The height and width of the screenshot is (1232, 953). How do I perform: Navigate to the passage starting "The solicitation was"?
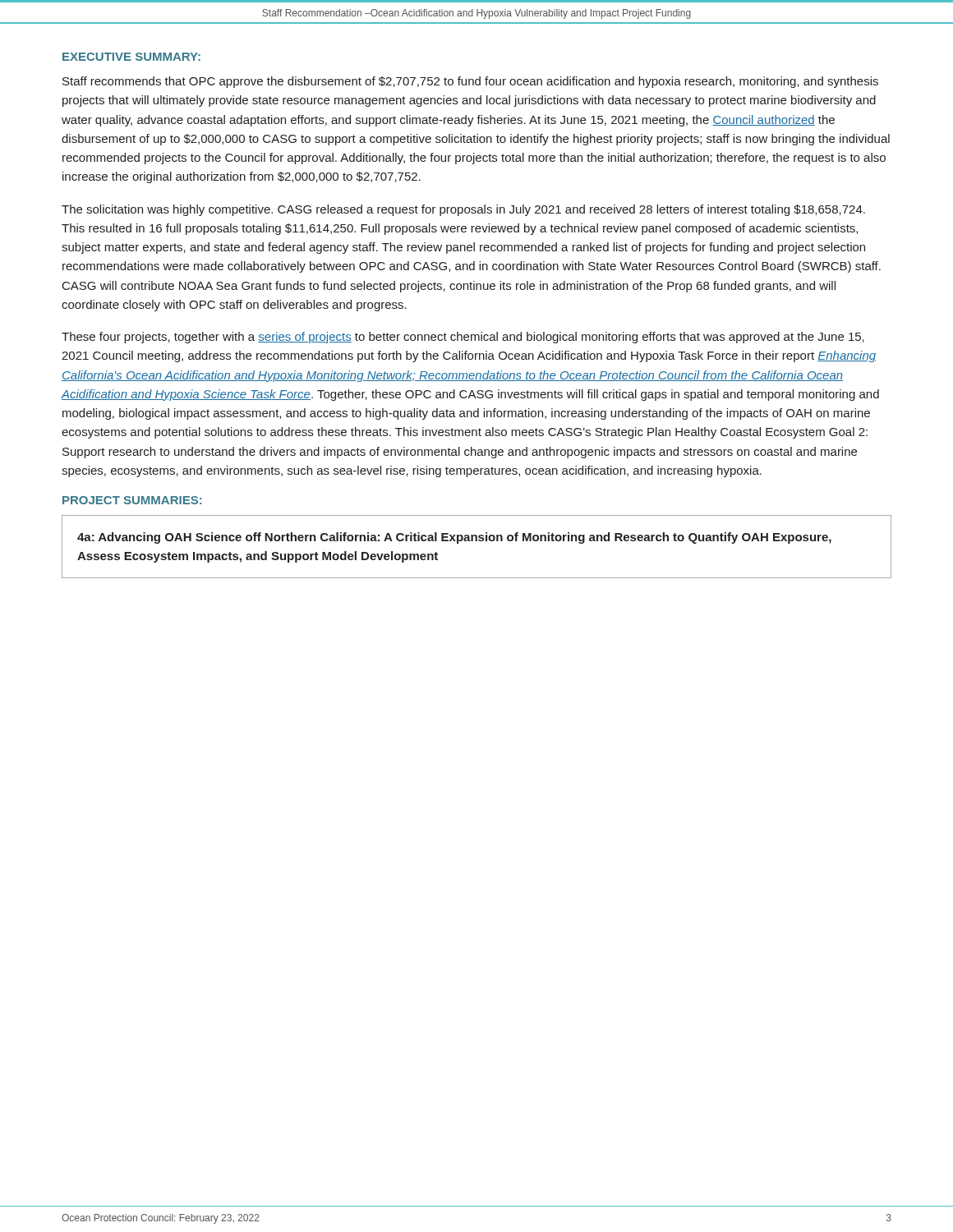click(472, 256)
